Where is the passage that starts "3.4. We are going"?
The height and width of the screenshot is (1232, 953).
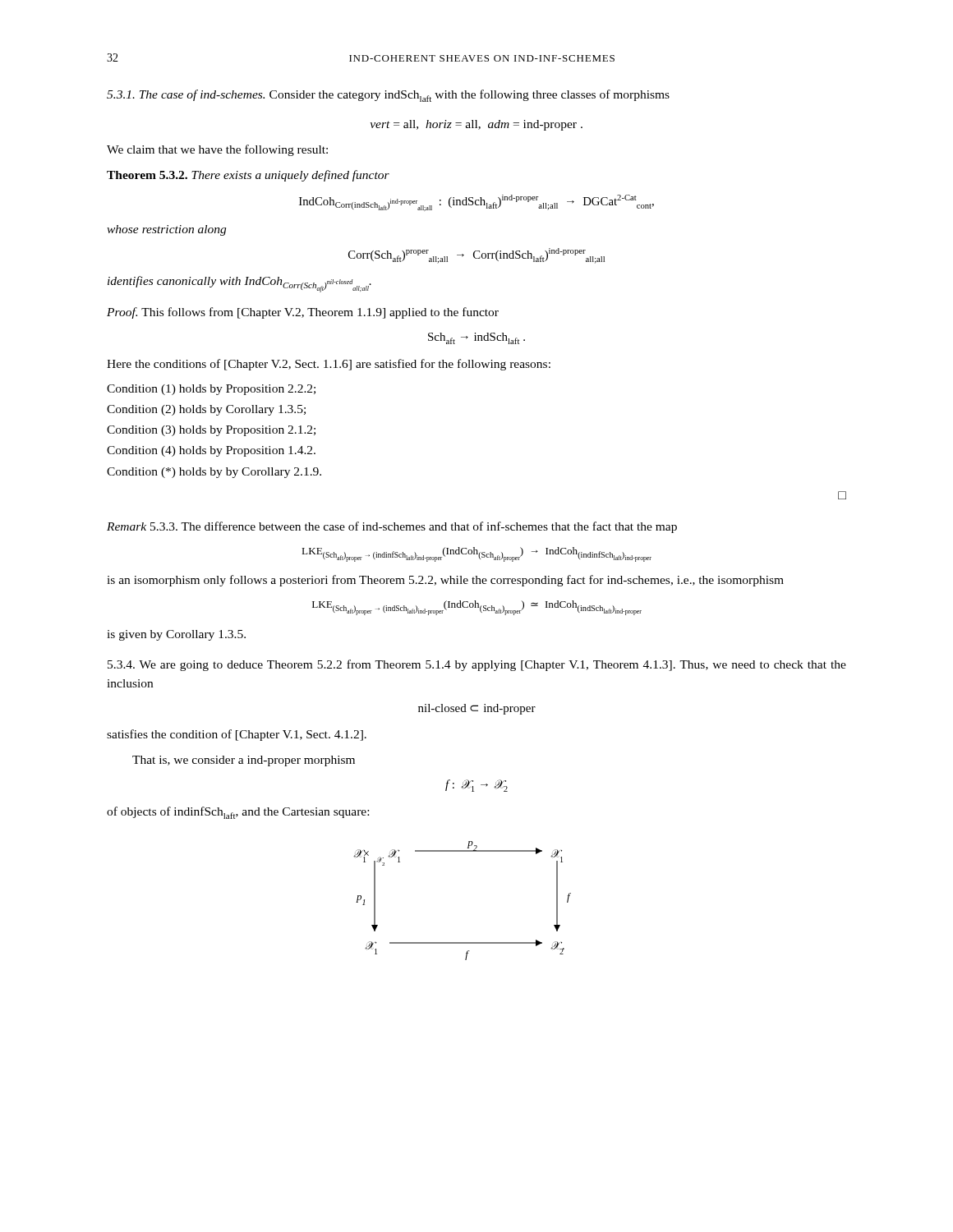point(476,673)
